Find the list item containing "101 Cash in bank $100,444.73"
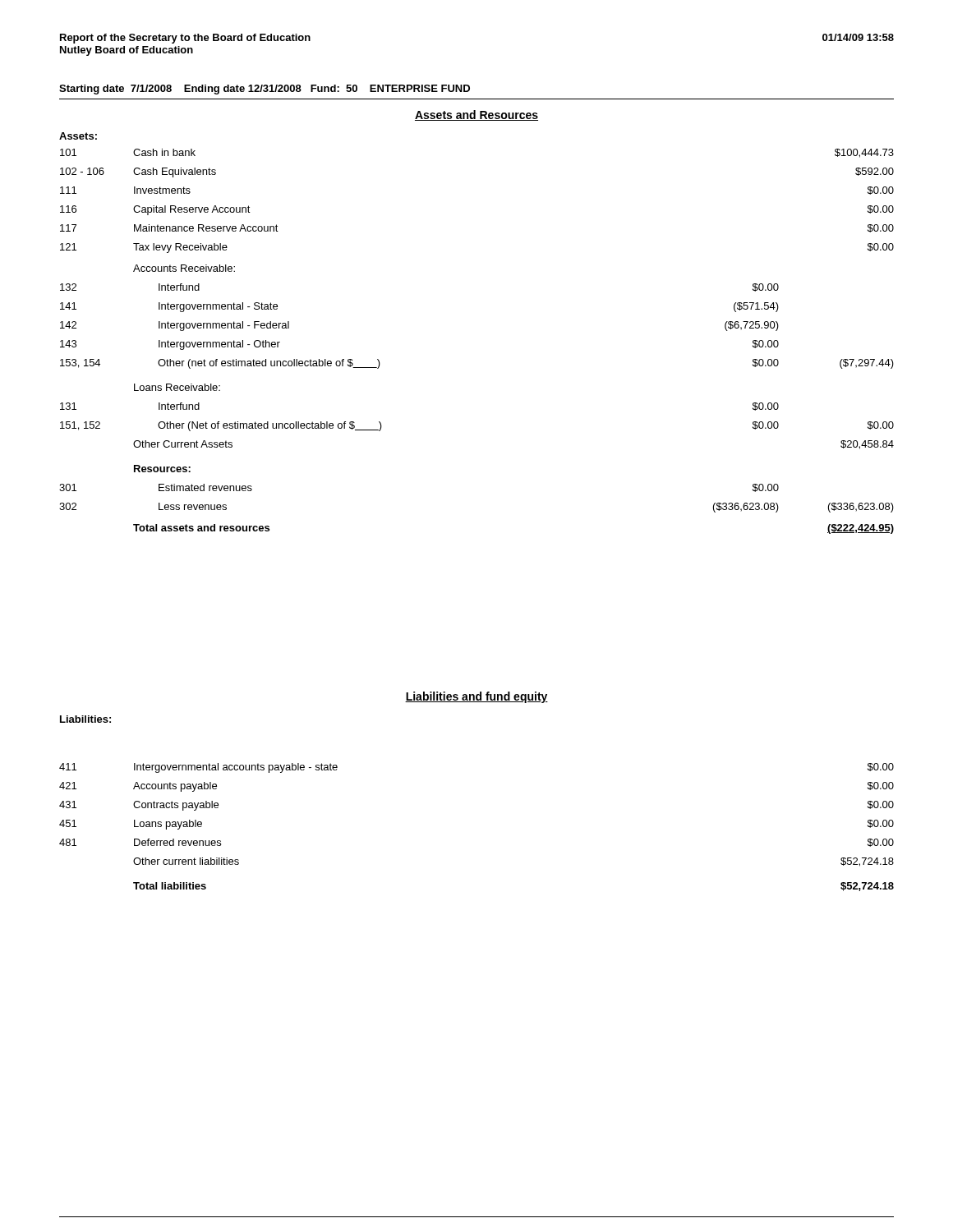Screen dimensions: 1232x953 coord(65,152)
